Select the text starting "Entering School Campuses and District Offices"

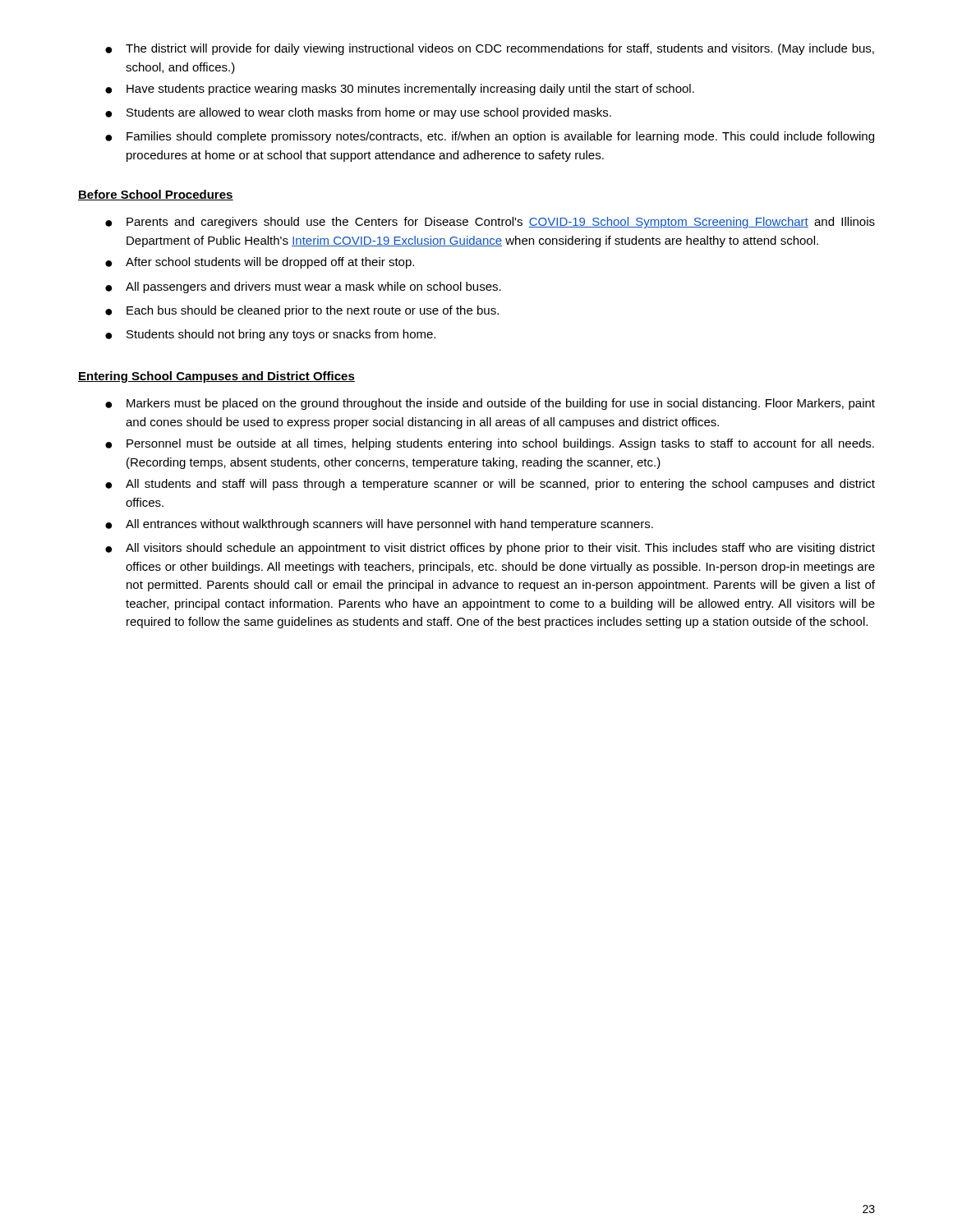pos(216,376)
